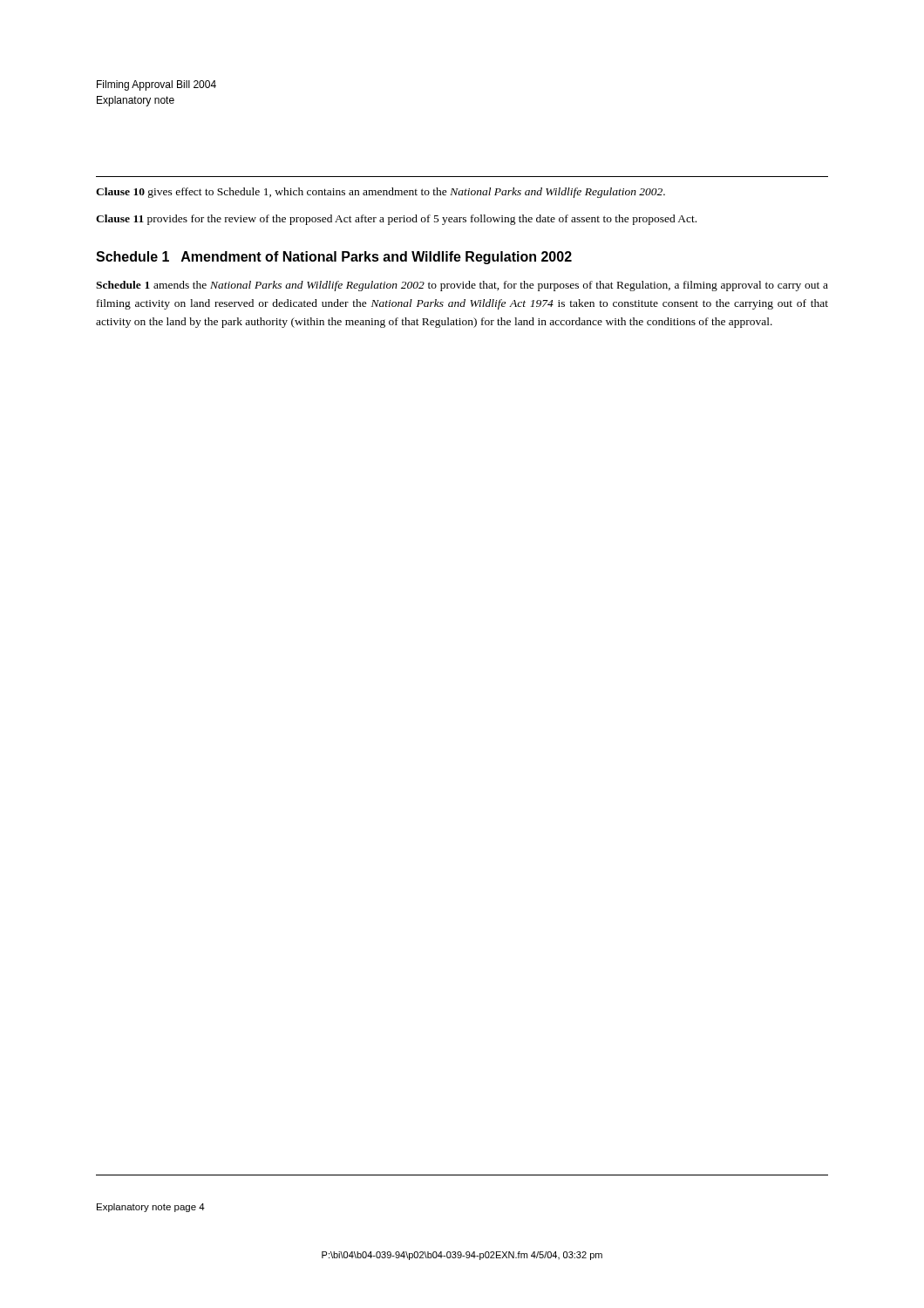Navigate to the element starting "Clause 10 gives effect to"

click(x=381, y=191)
